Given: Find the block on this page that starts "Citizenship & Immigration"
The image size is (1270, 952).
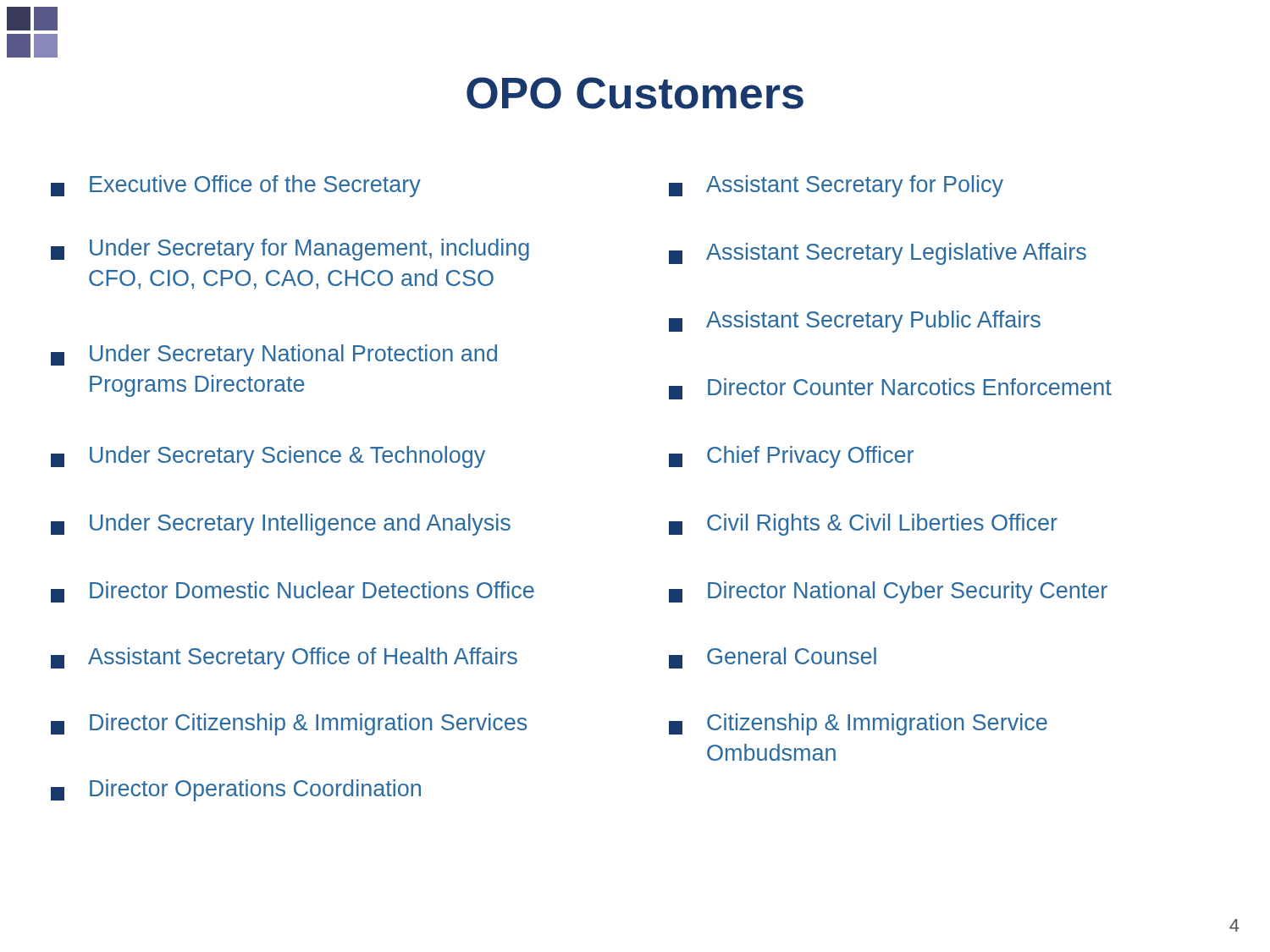Looking at the screenshot, I should click(x=858, y=738).
